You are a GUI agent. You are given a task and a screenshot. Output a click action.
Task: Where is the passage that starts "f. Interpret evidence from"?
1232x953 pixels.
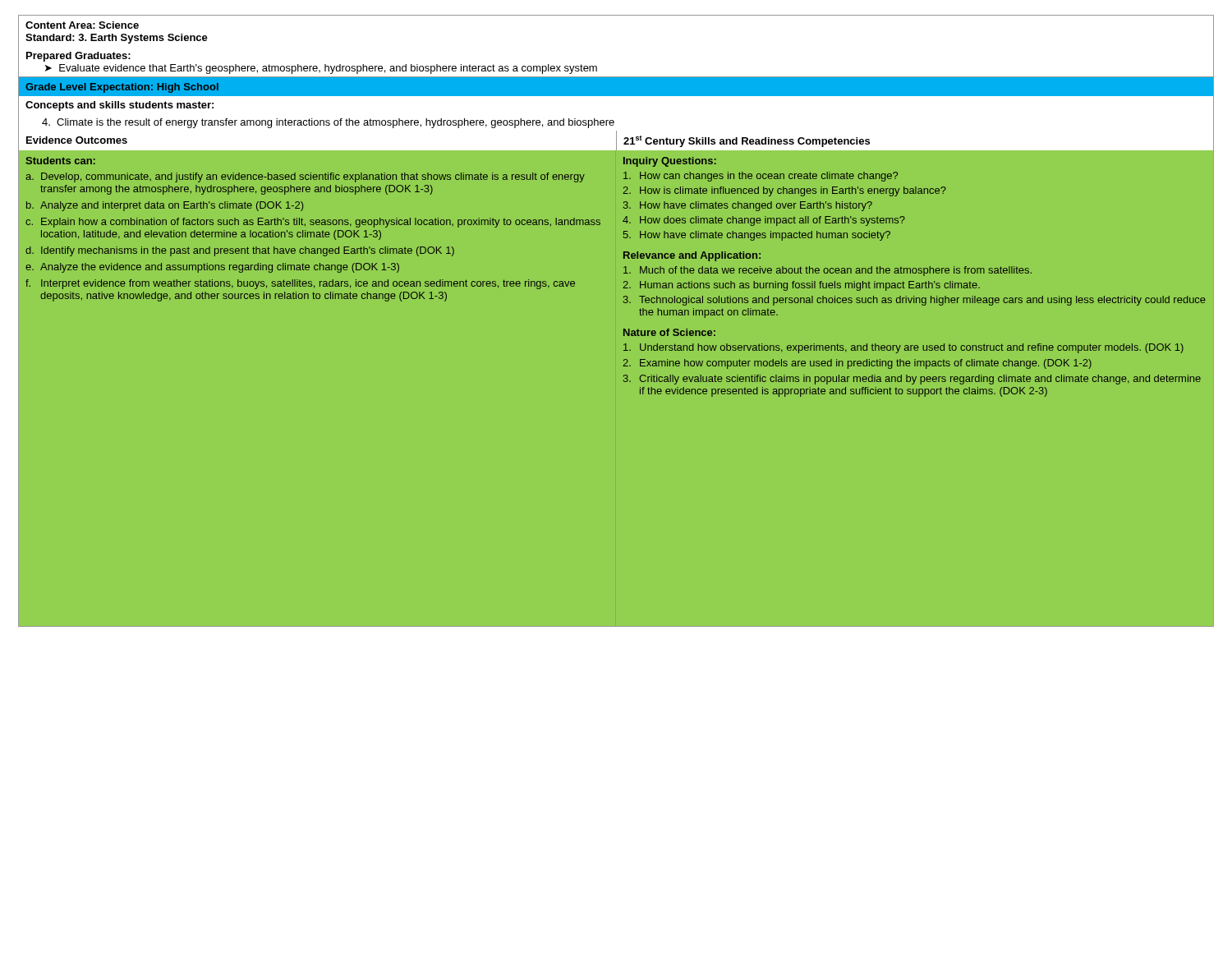pos(317,289)
